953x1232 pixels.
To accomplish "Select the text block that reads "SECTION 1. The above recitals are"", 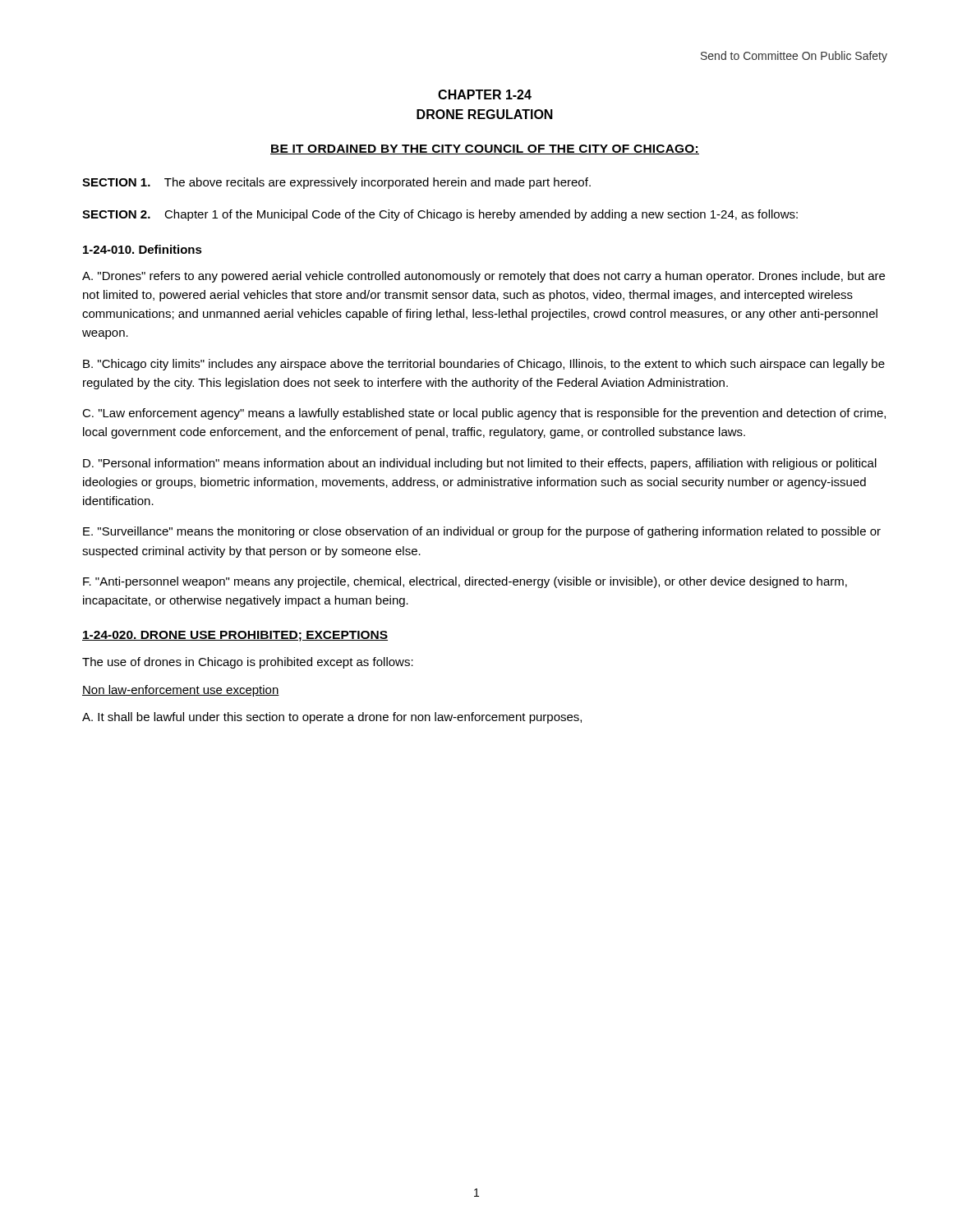I will coord(337,182).
